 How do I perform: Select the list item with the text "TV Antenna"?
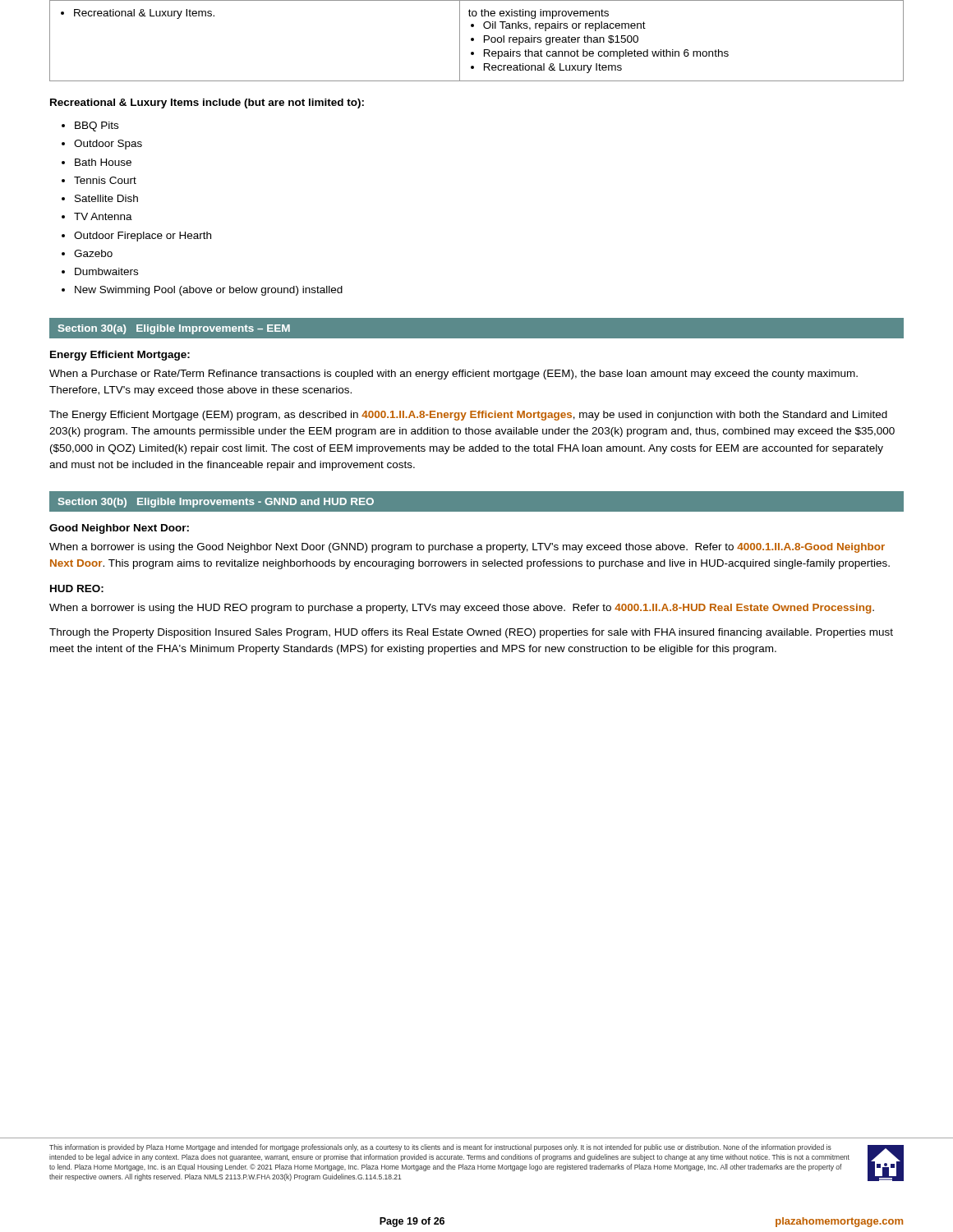pos(103,217)
